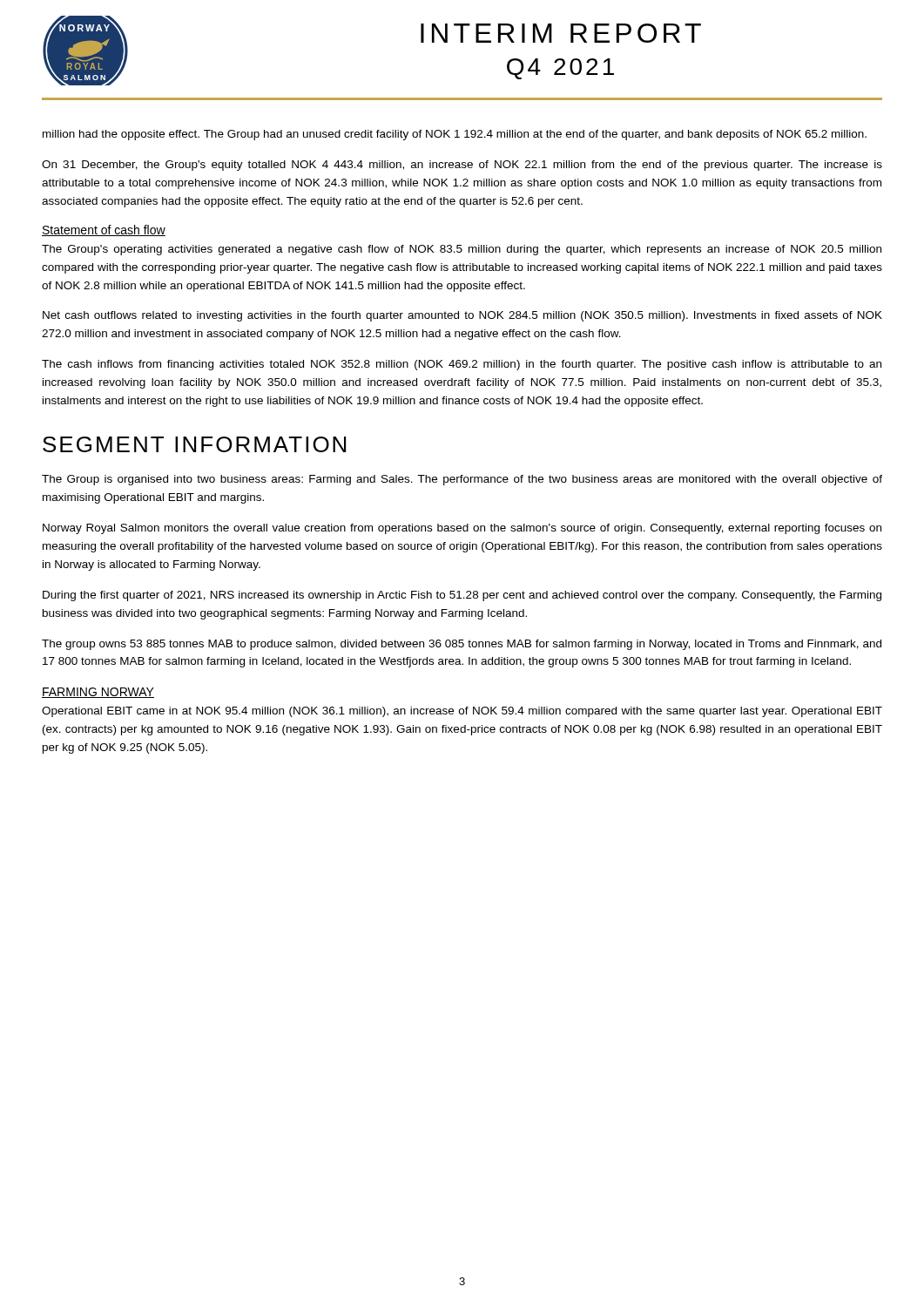Select the text starting "Norway Royal Salmon monitors the overall"
The width and height of the screenshot is (924, 1307).
click(462, 546)
